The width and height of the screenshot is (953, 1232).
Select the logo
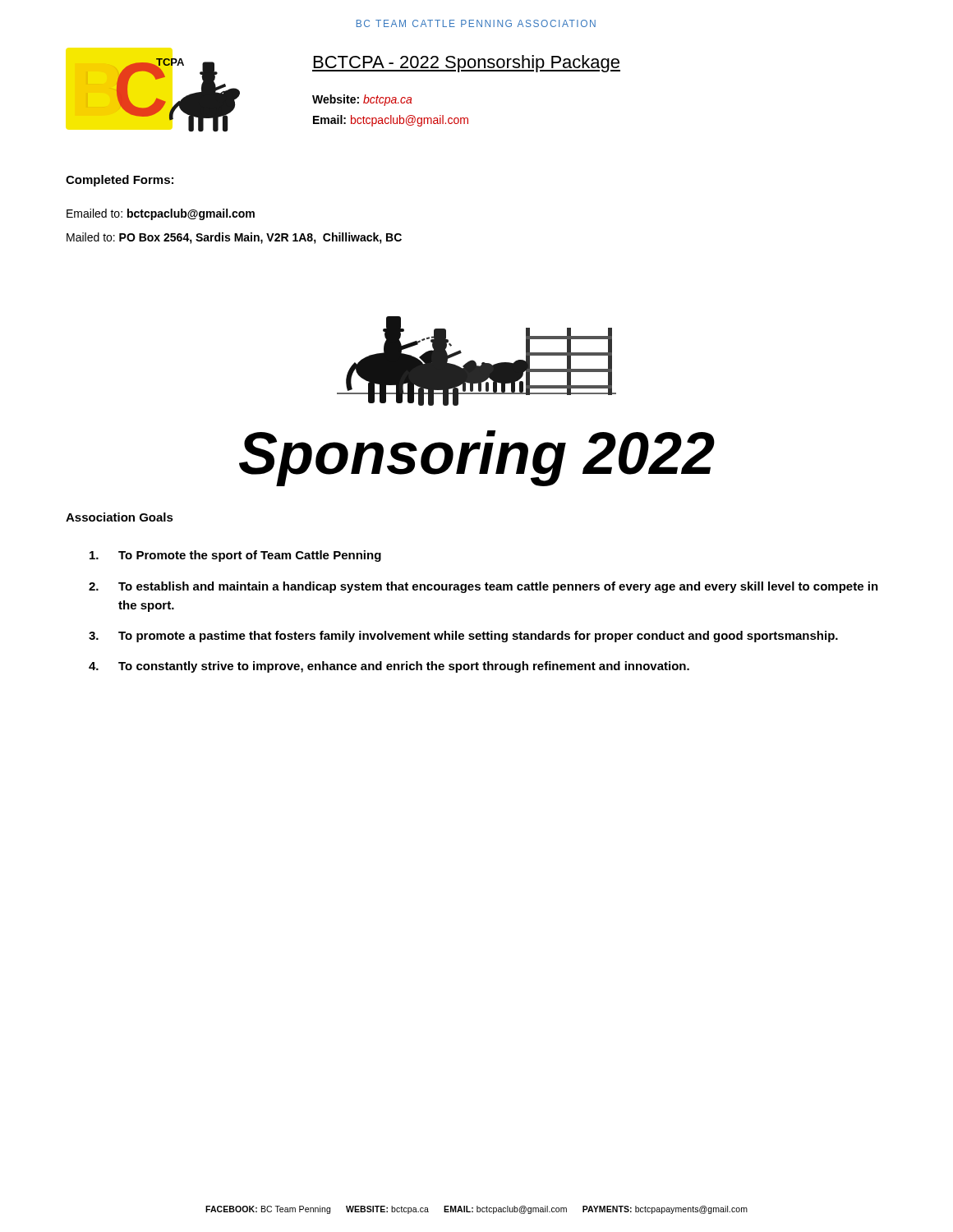click(x=166, y=89)
